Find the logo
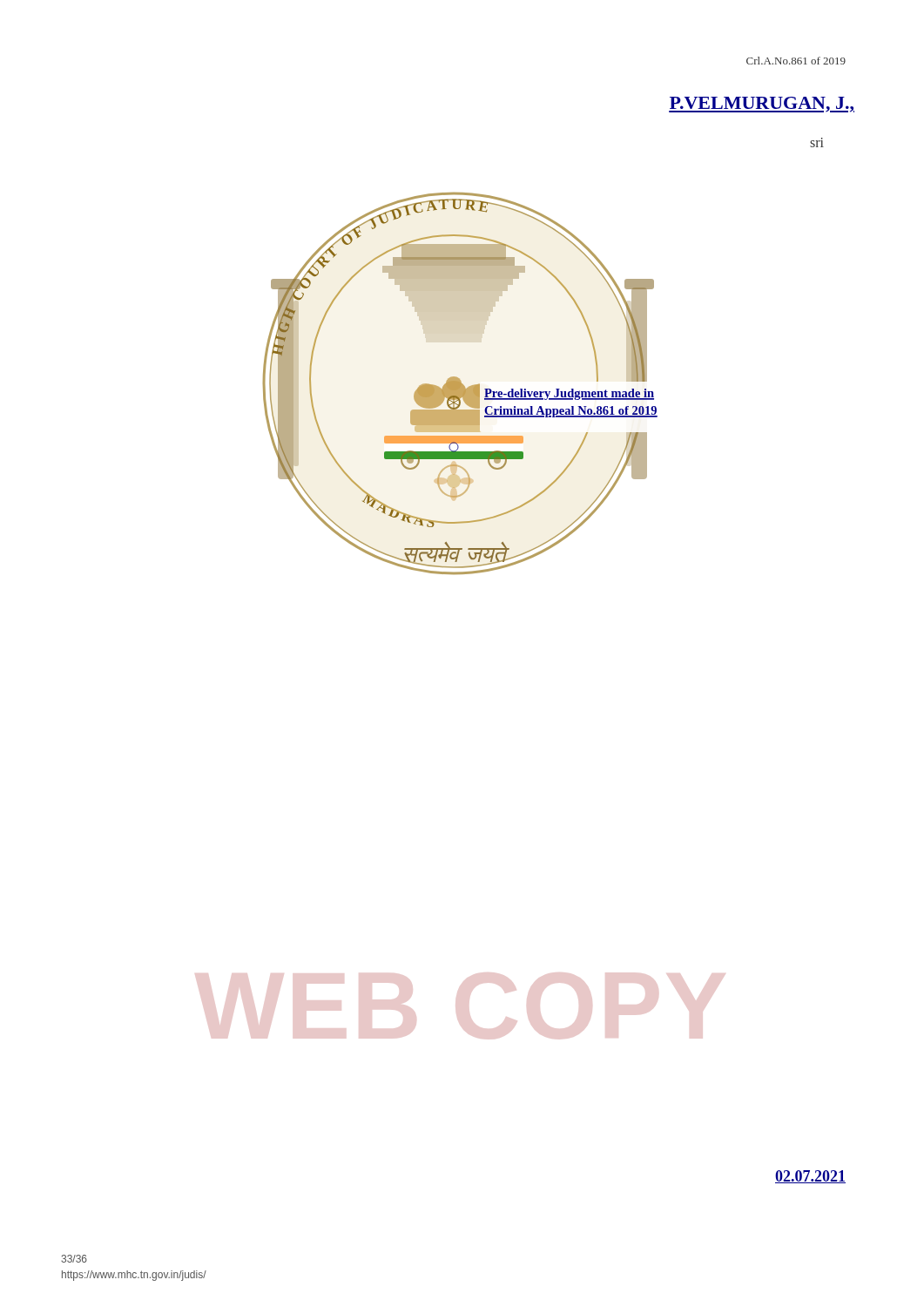This screenshot has height=1307, width=924. pyautogui.click(x=462, y=405)
